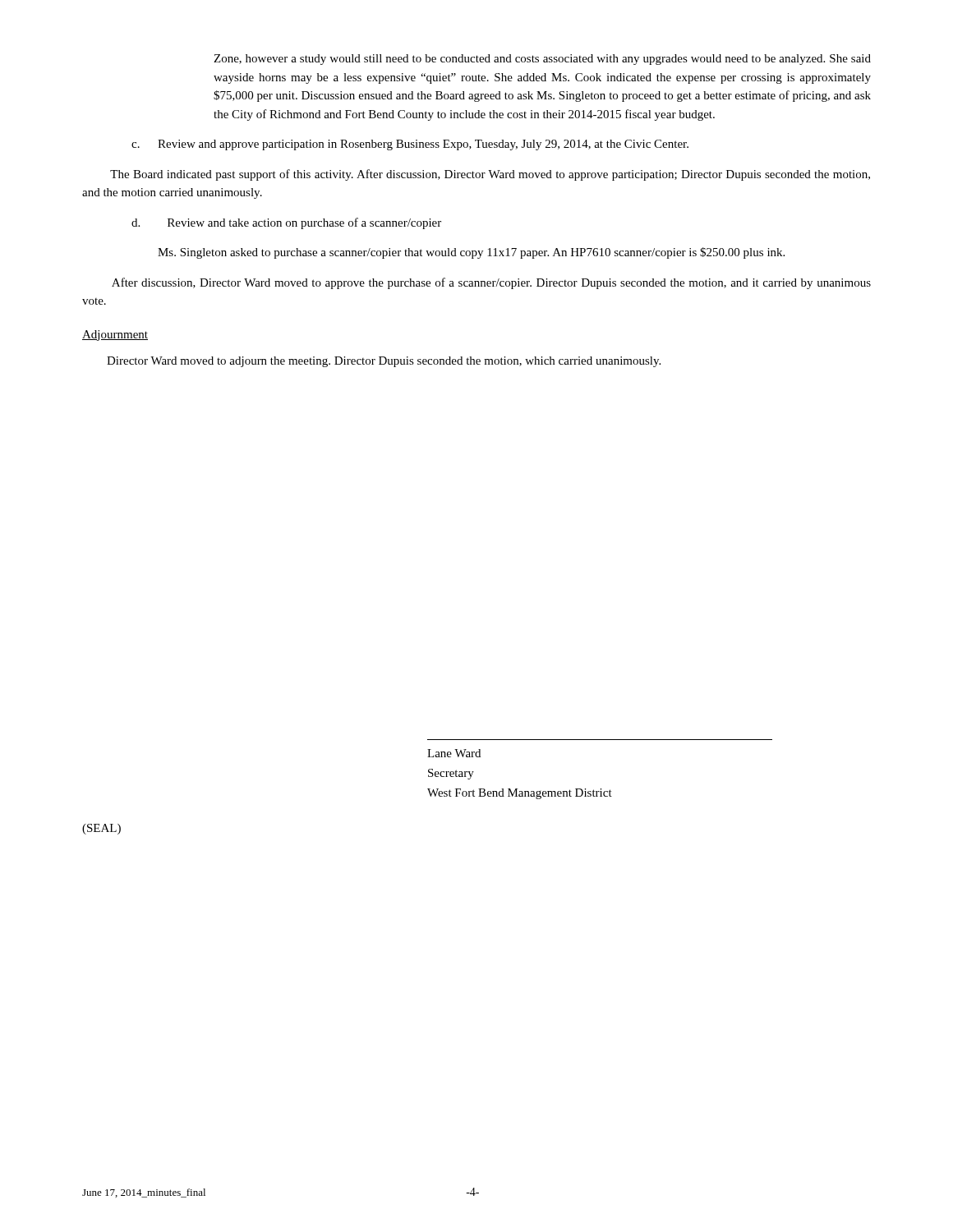Click on the text block containing "Zone, however a"
Viewport: 953px width, 1232px height.
542,86
